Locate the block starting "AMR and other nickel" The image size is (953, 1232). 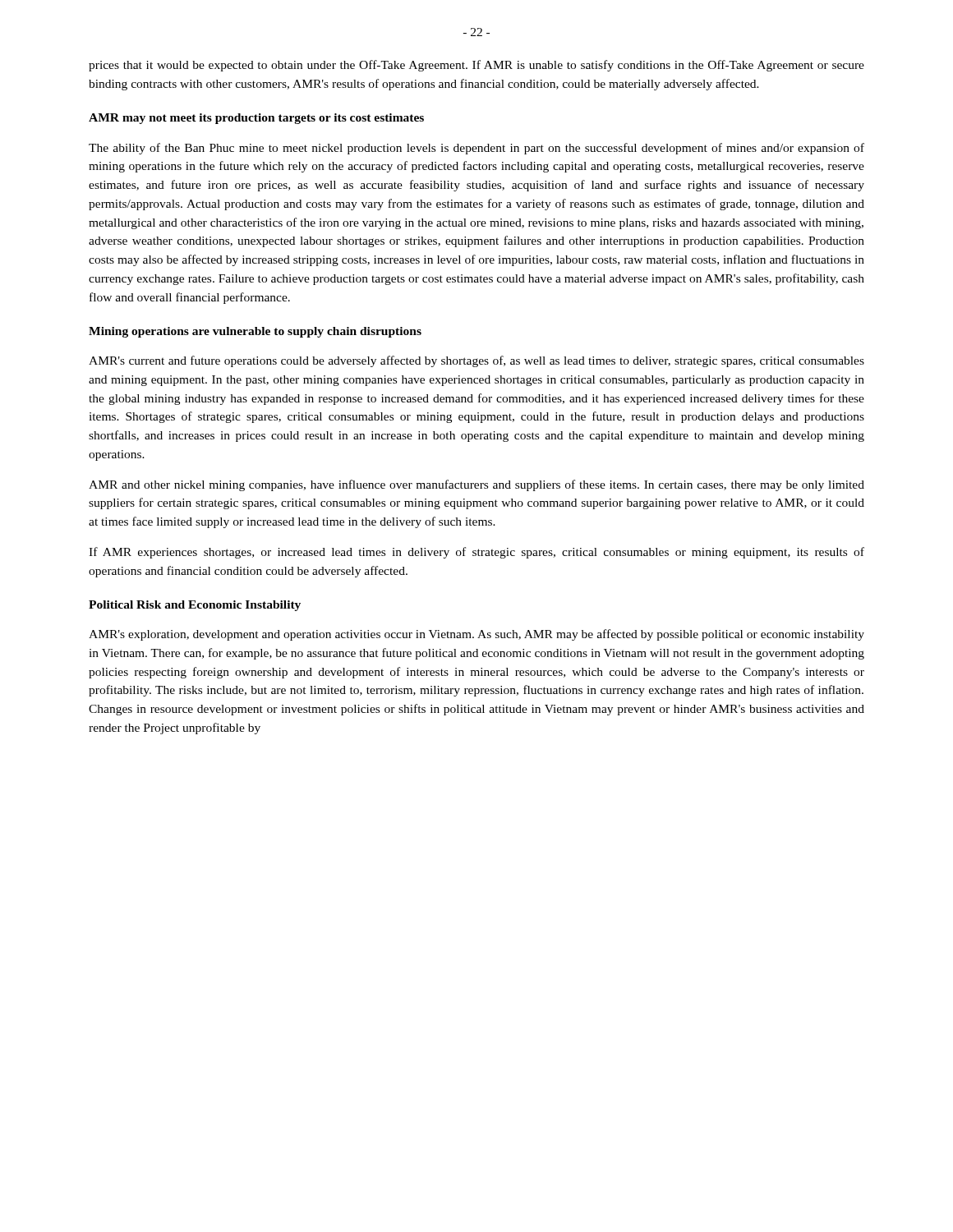[476, 503]
